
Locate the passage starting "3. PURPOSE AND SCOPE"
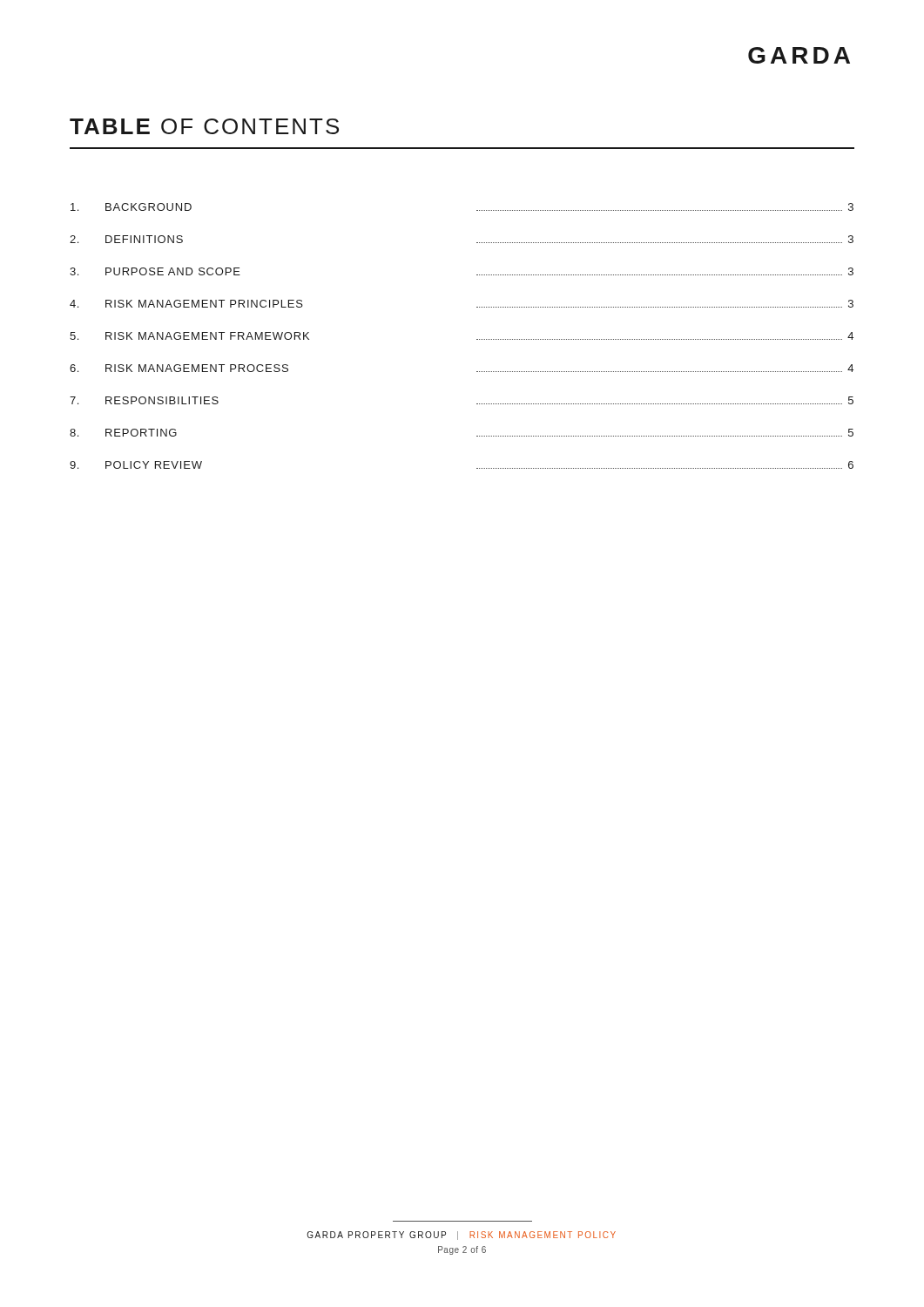pyautogui.click(x=171, y=272)
